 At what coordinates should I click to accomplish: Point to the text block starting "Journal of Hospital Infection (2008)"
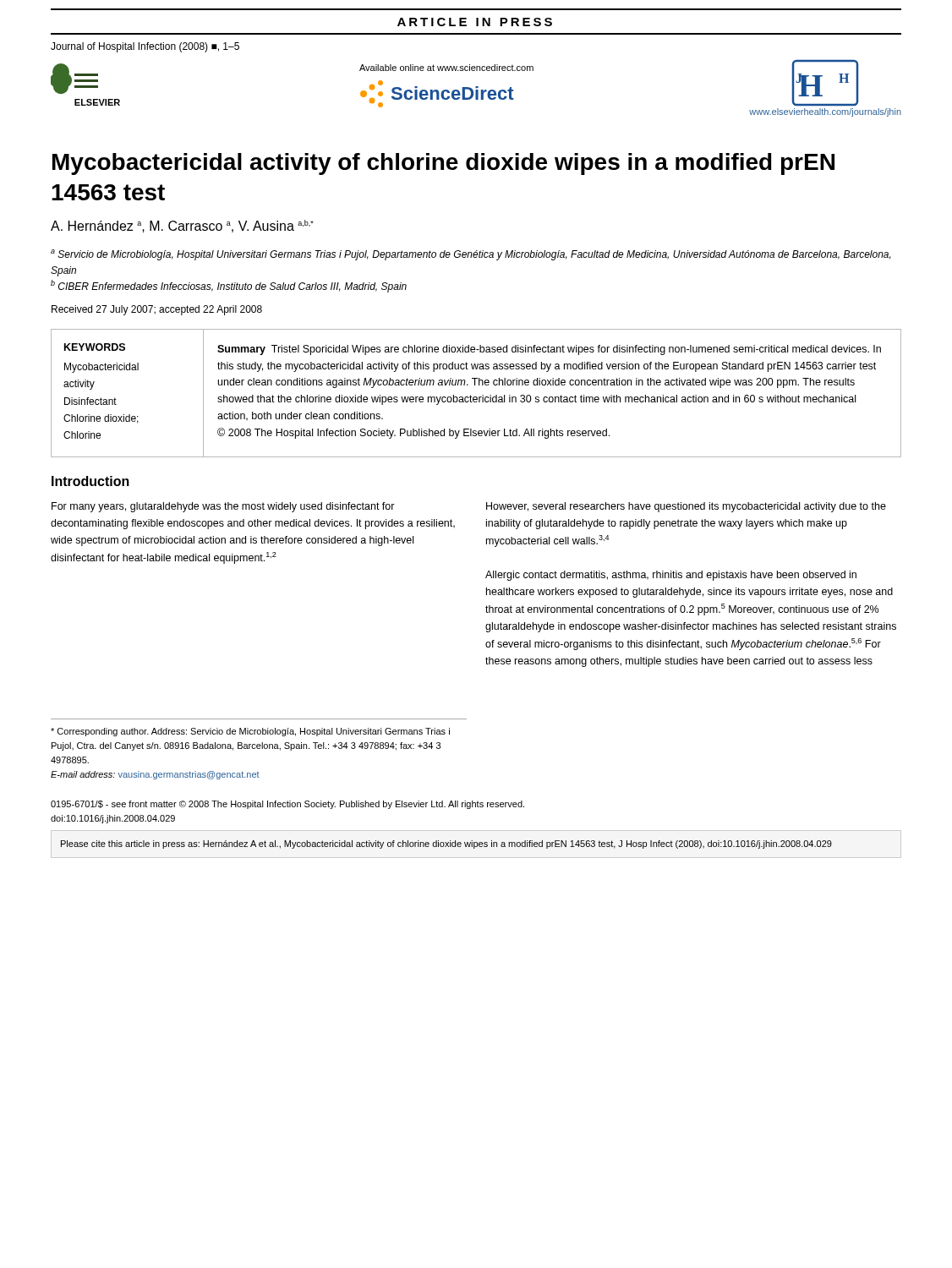coord(145,46)
